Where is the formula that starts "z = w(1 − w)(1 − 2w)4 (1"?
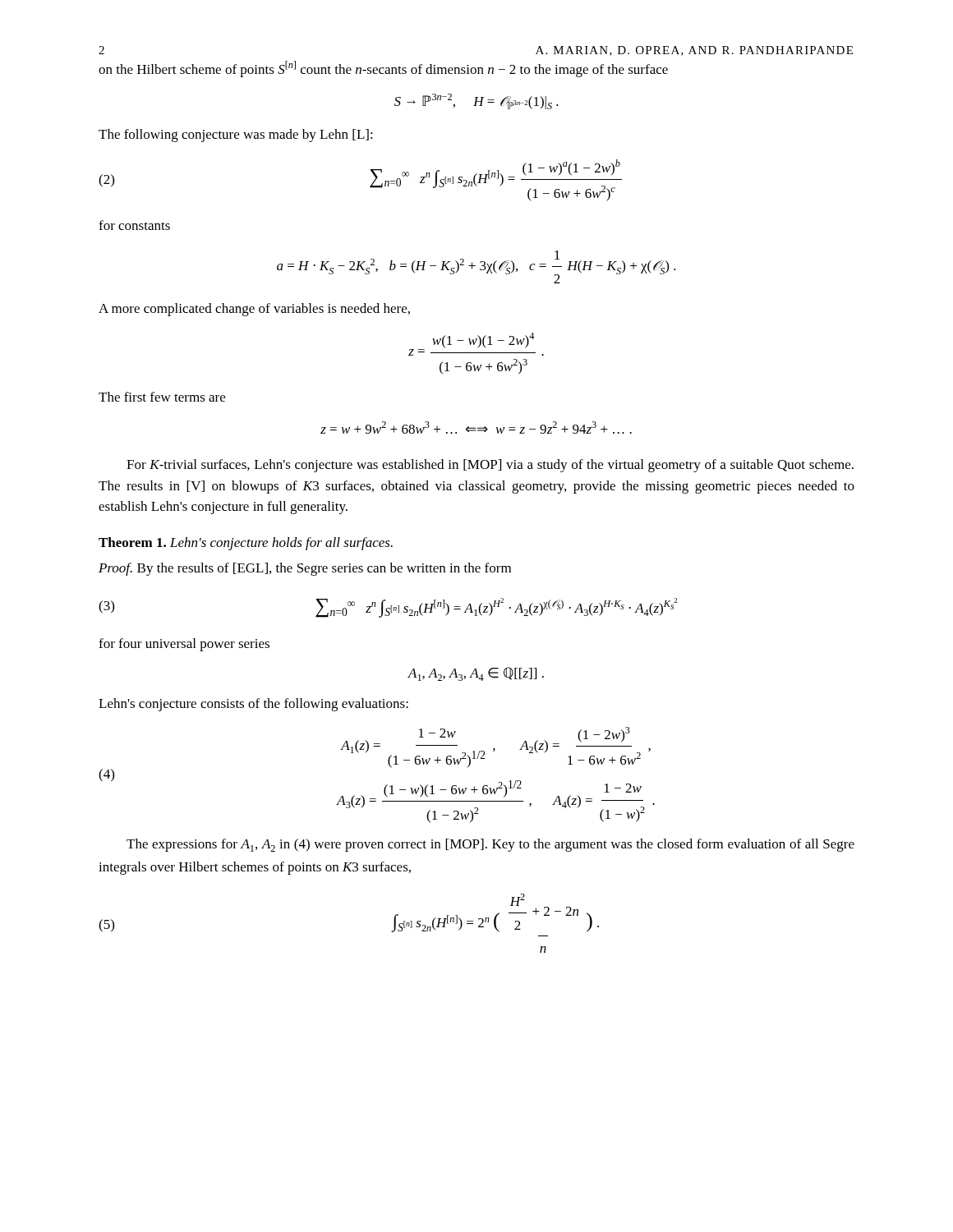The image size is (953, 1232). [x=476, y=353]
